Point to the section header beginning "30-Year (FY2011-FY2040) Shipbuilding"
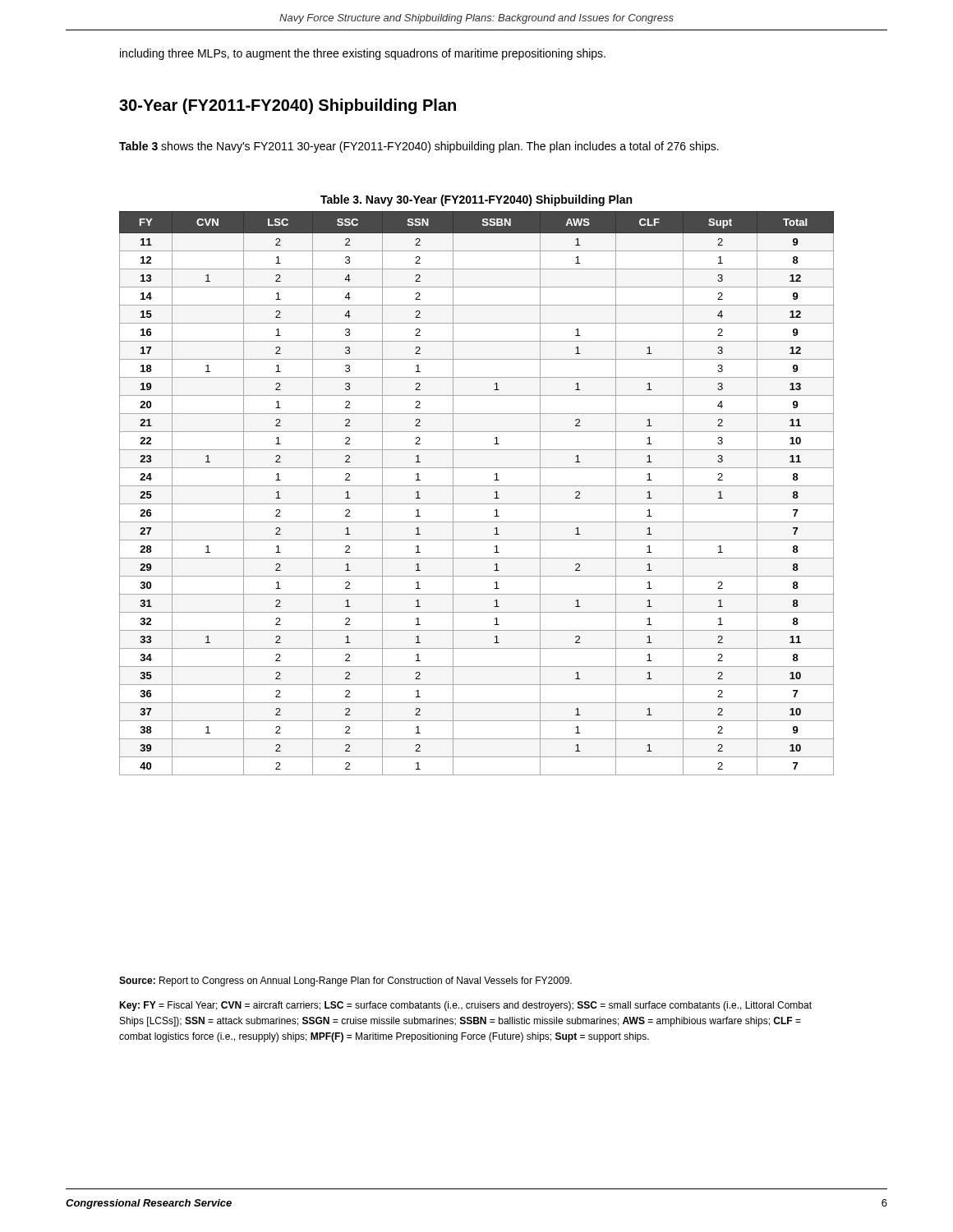The image size is (953, 1232). point(288,105)
